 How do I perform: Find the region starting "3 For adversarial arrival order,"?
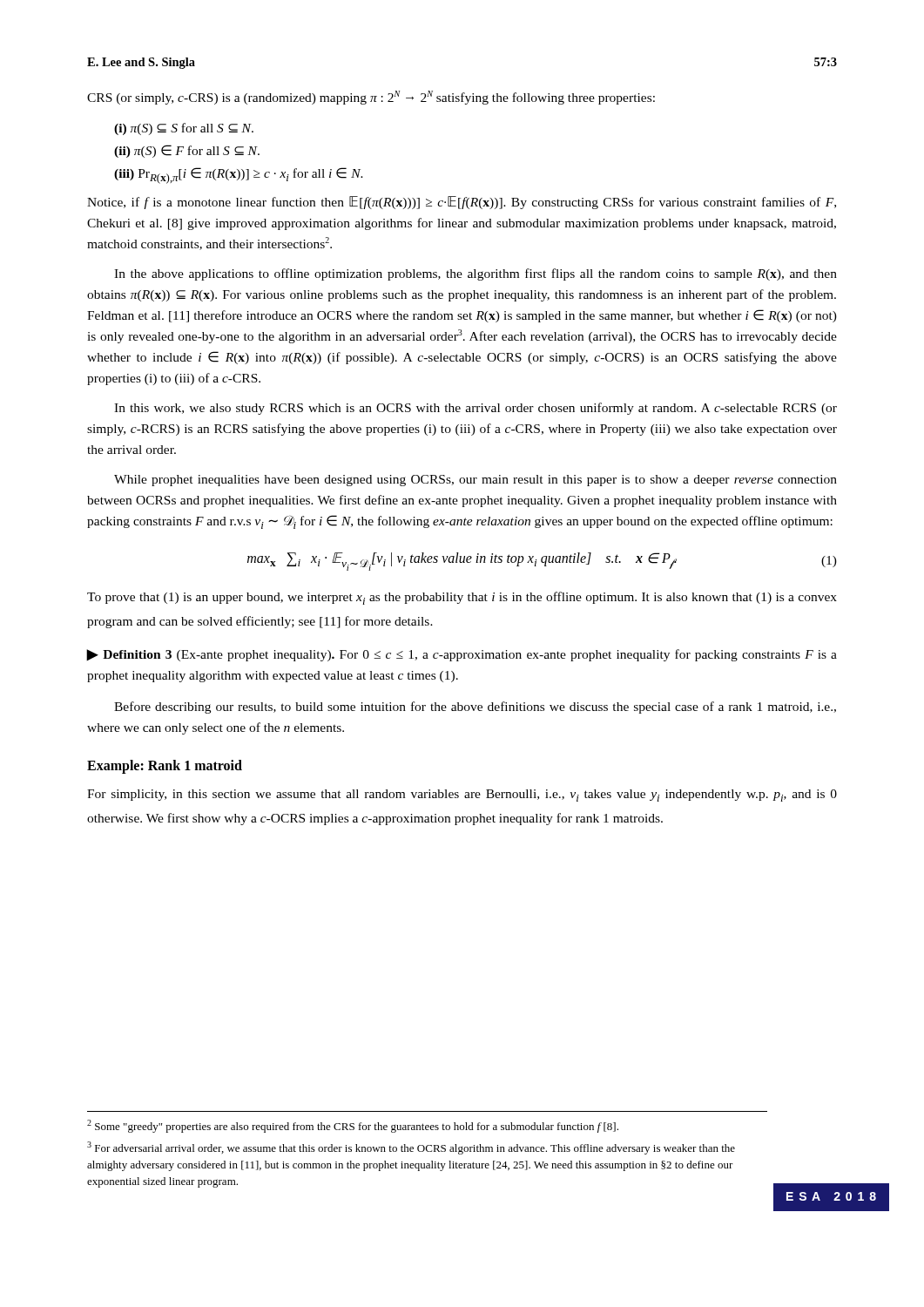point(411,1164)
